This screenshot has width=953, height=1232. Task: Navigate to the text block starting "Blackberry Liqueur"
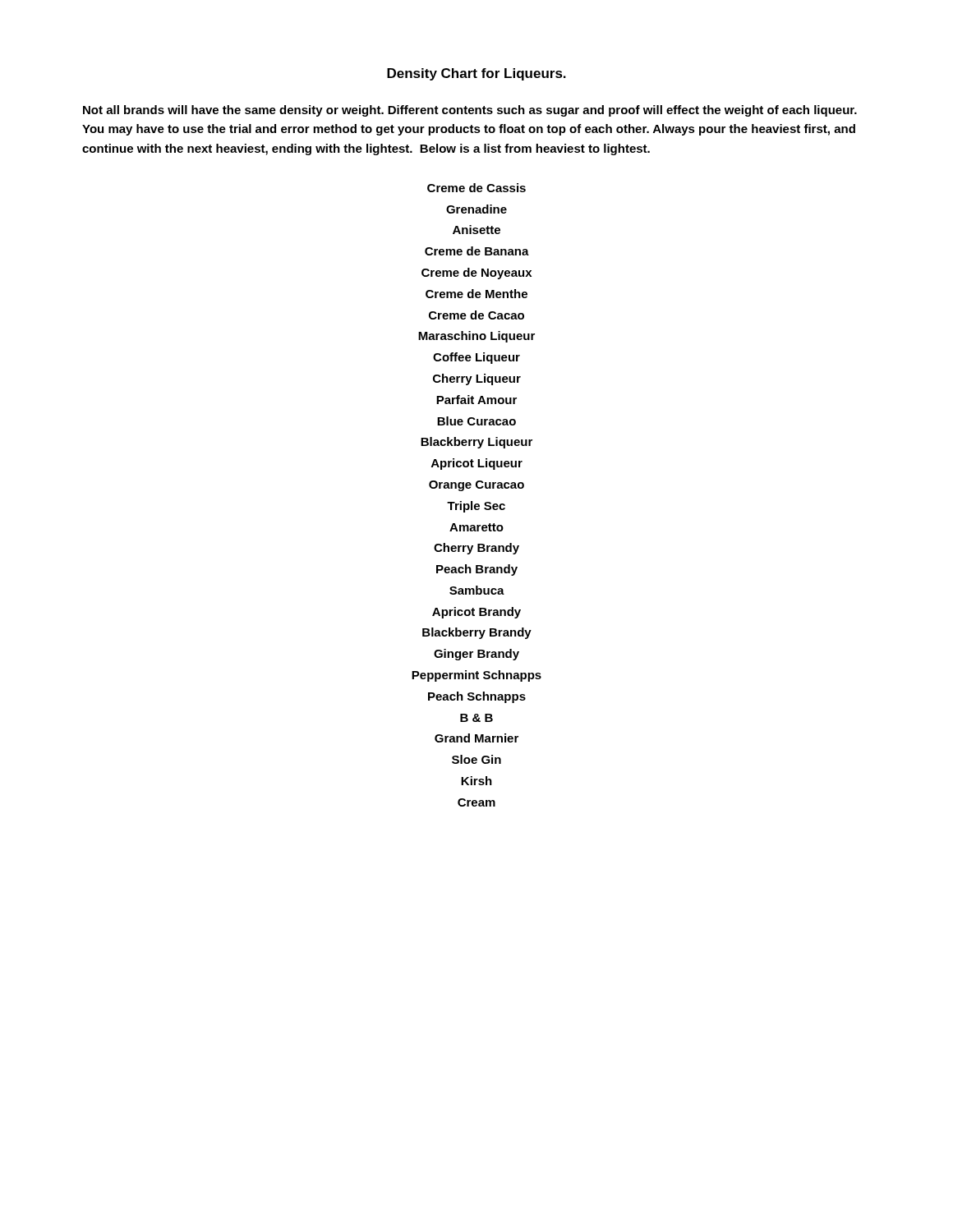476,442
